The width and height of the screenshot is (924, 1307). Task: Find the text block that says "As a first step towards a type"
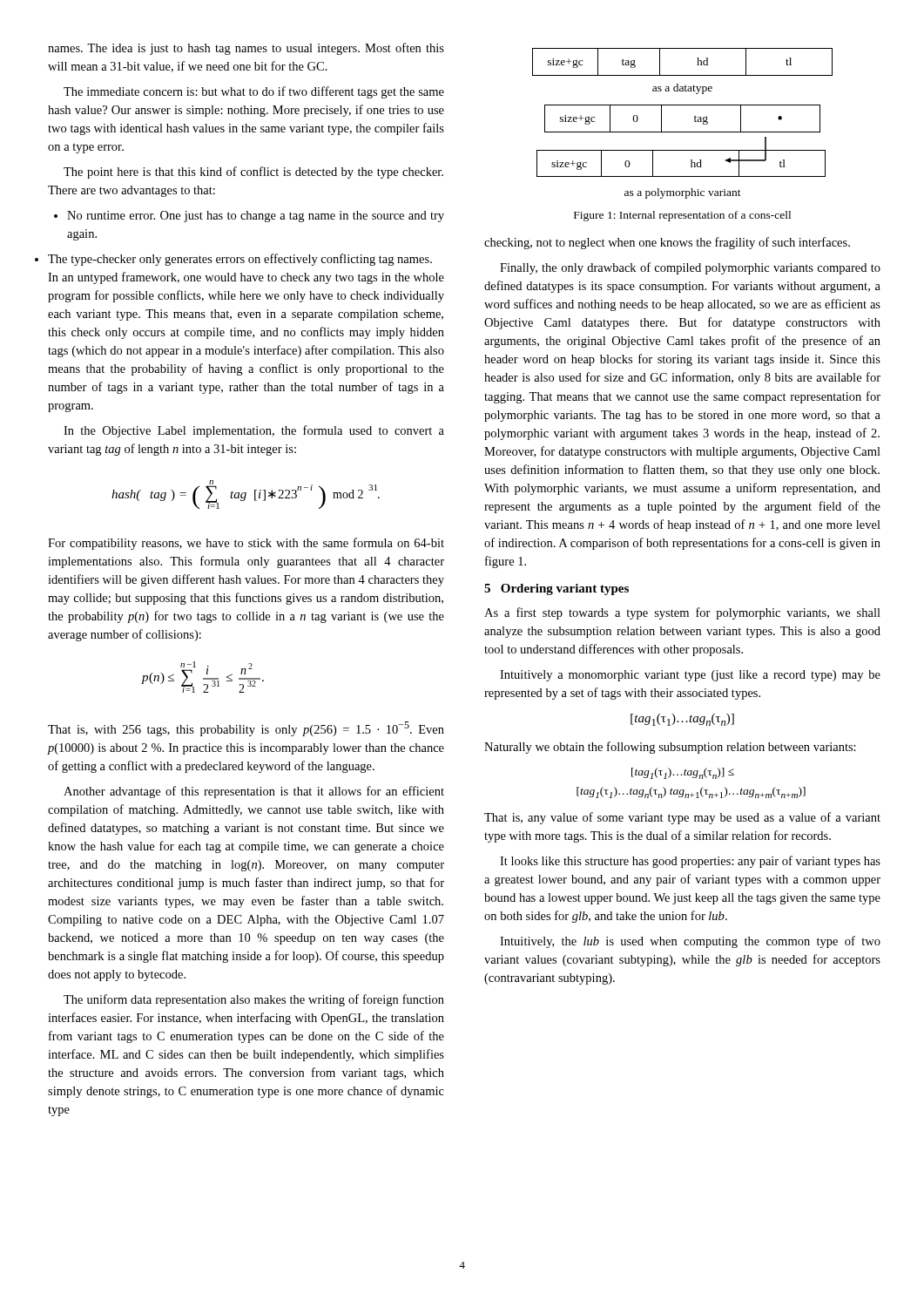tap(682, 654)
